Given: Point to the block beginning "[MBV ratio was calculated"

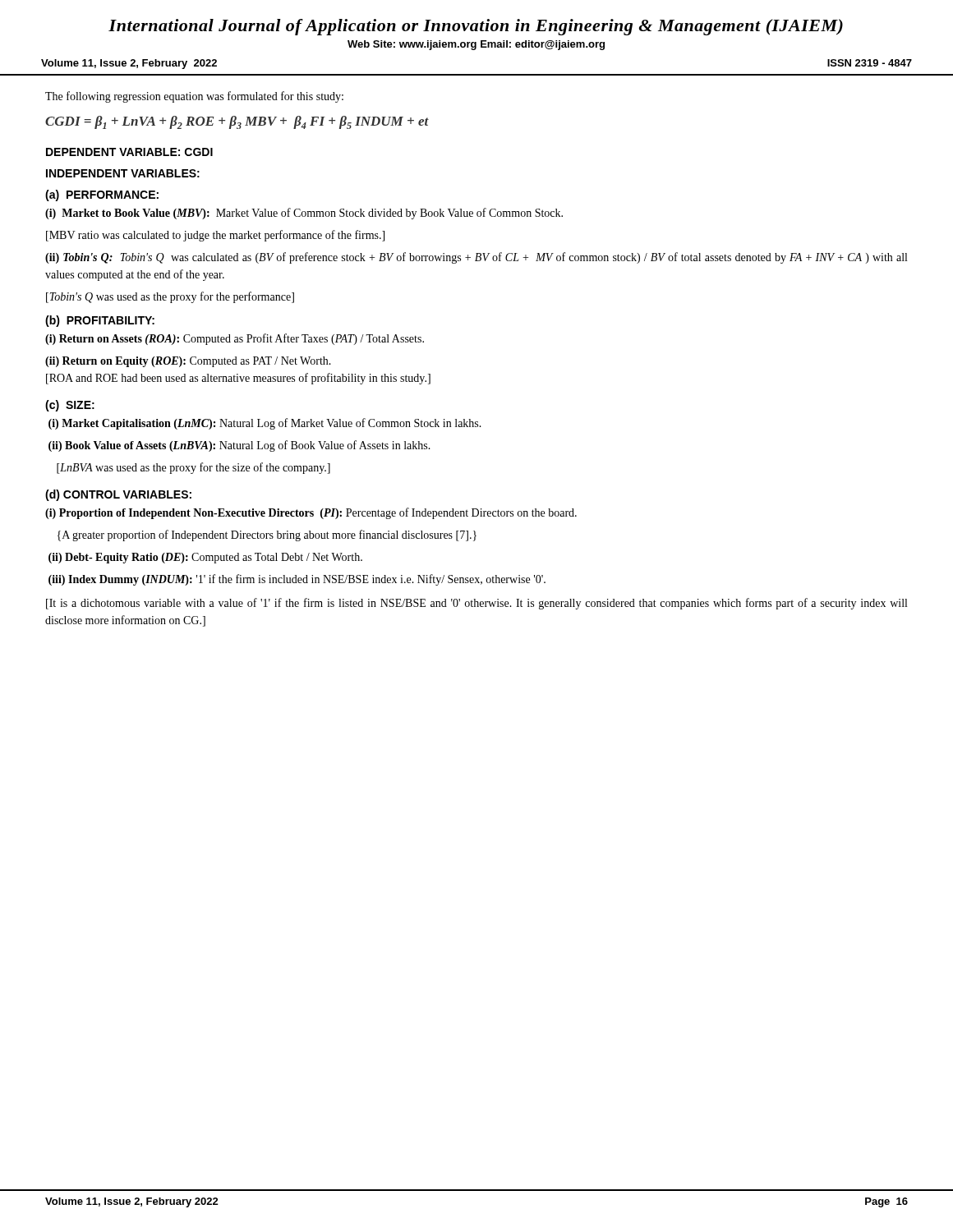Looking at the screenshot, I should tap(215, 236).
